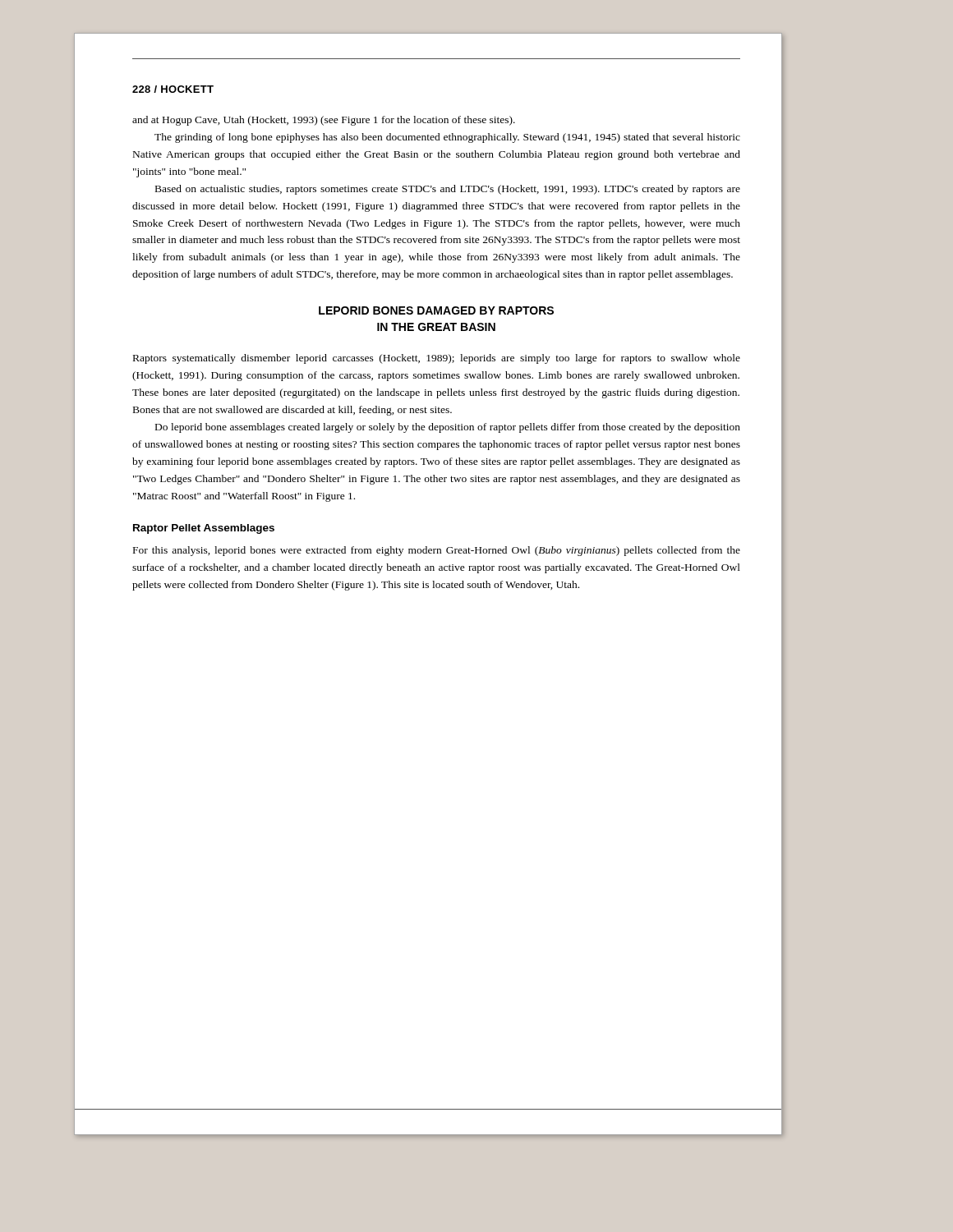This screenshot has height=1232, width=953.
Task: Where is the passage that starts "and at Hogup"?
Action: pyautogui.click(x=436, y=198)
